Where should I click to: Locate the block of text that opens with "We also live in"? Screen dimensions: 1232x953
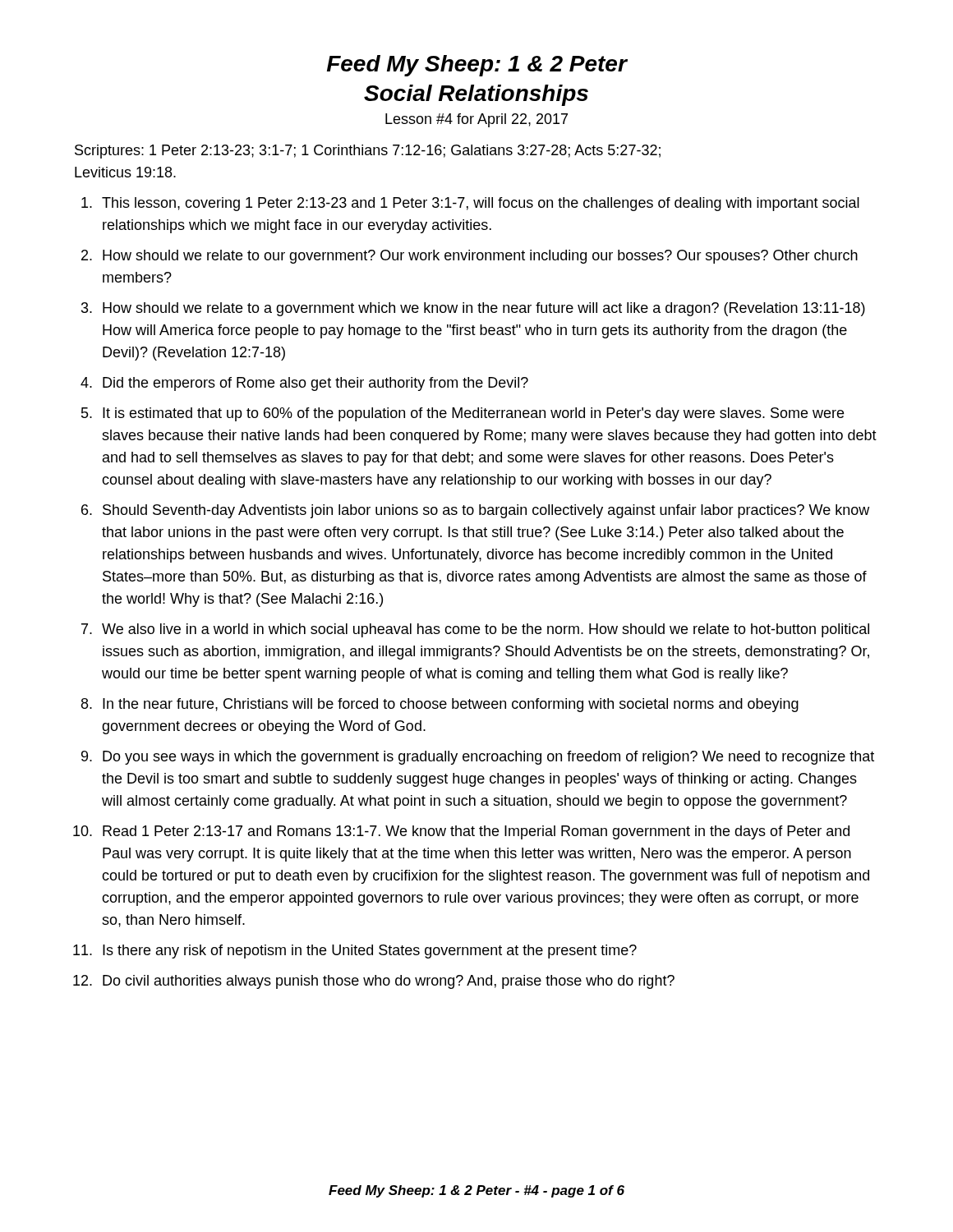[x=486, y=651]
